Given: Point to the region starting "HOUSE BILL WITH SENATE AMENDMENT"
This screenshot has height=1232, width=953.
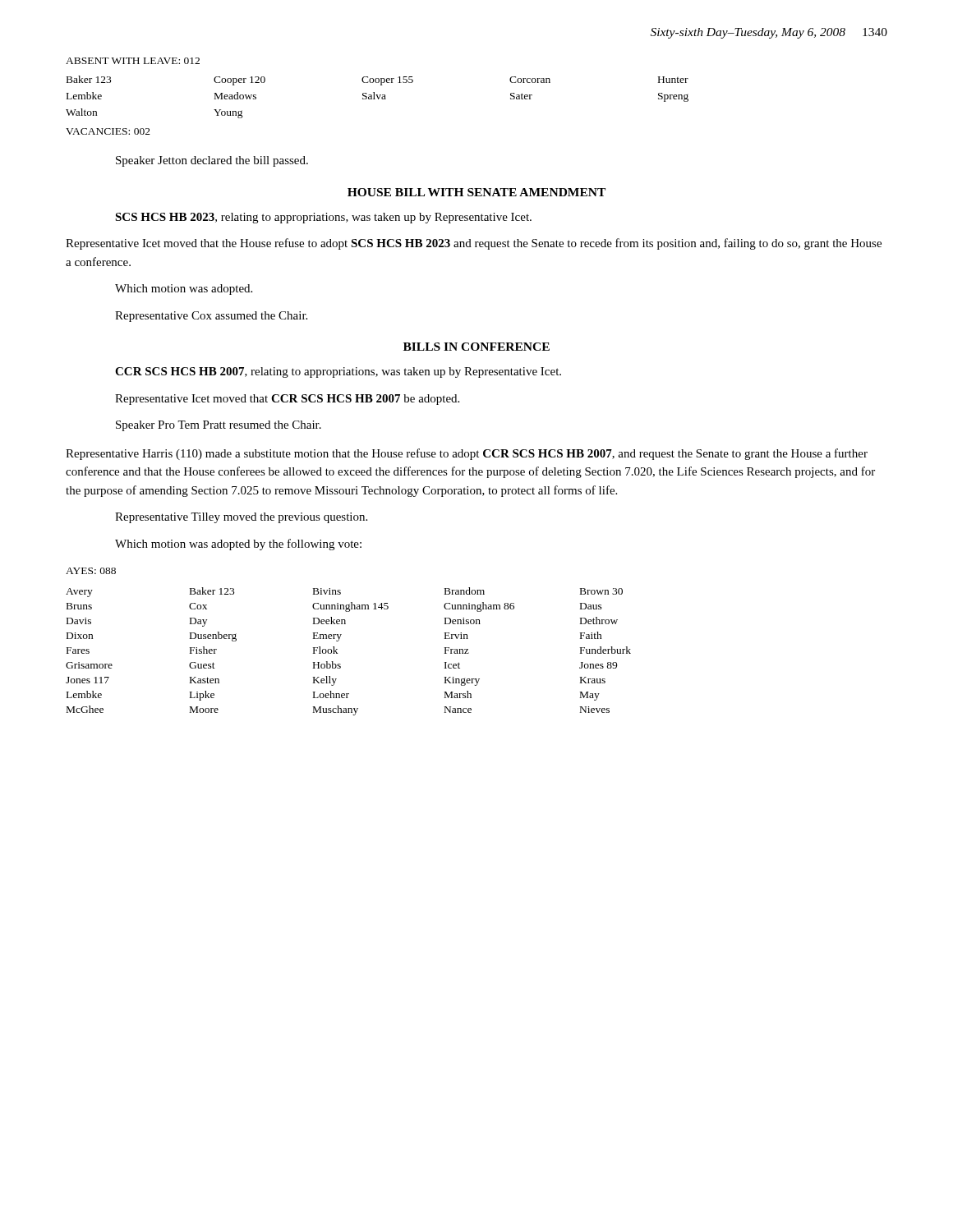Looking at the screenshot, I should (x=476, y=191).
